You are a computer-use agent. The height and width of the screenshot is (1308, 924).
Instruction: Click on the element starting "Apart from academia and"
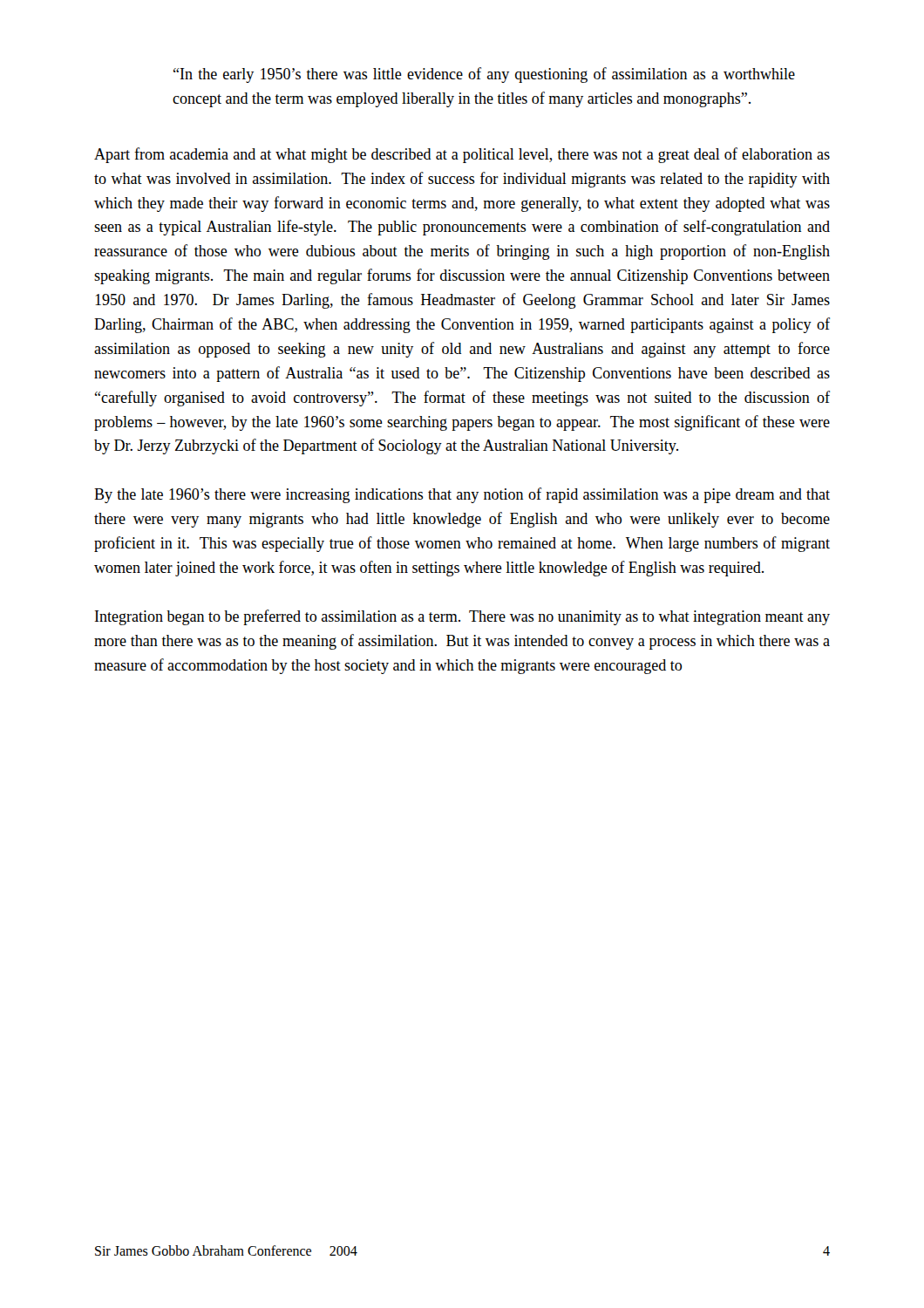462,300
